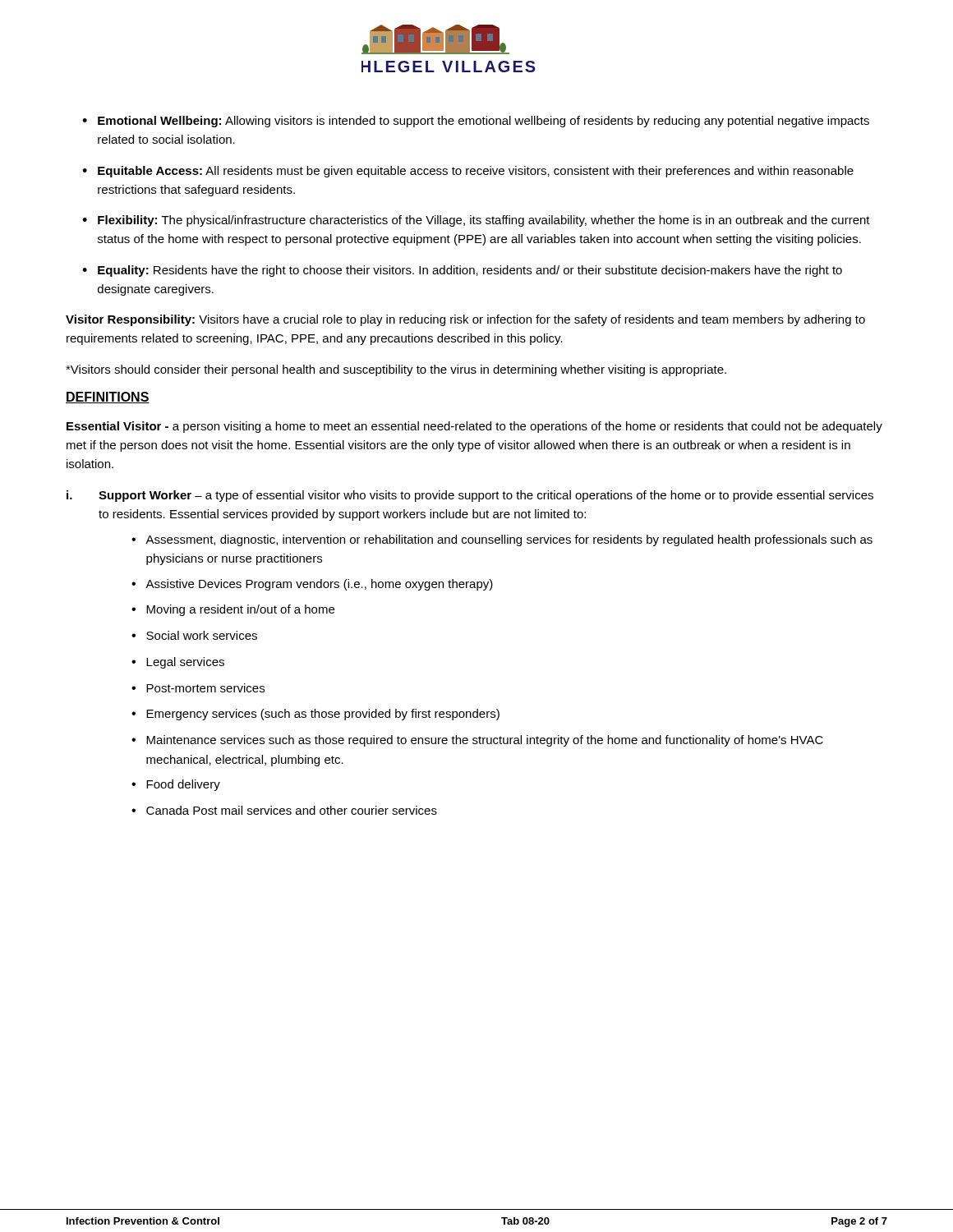Select the block starting "Flexibility: The physical/infrastructure characteristics of the Village, its"
The height and width of the screenshot is (1232, 953).
tap(492, 229)
